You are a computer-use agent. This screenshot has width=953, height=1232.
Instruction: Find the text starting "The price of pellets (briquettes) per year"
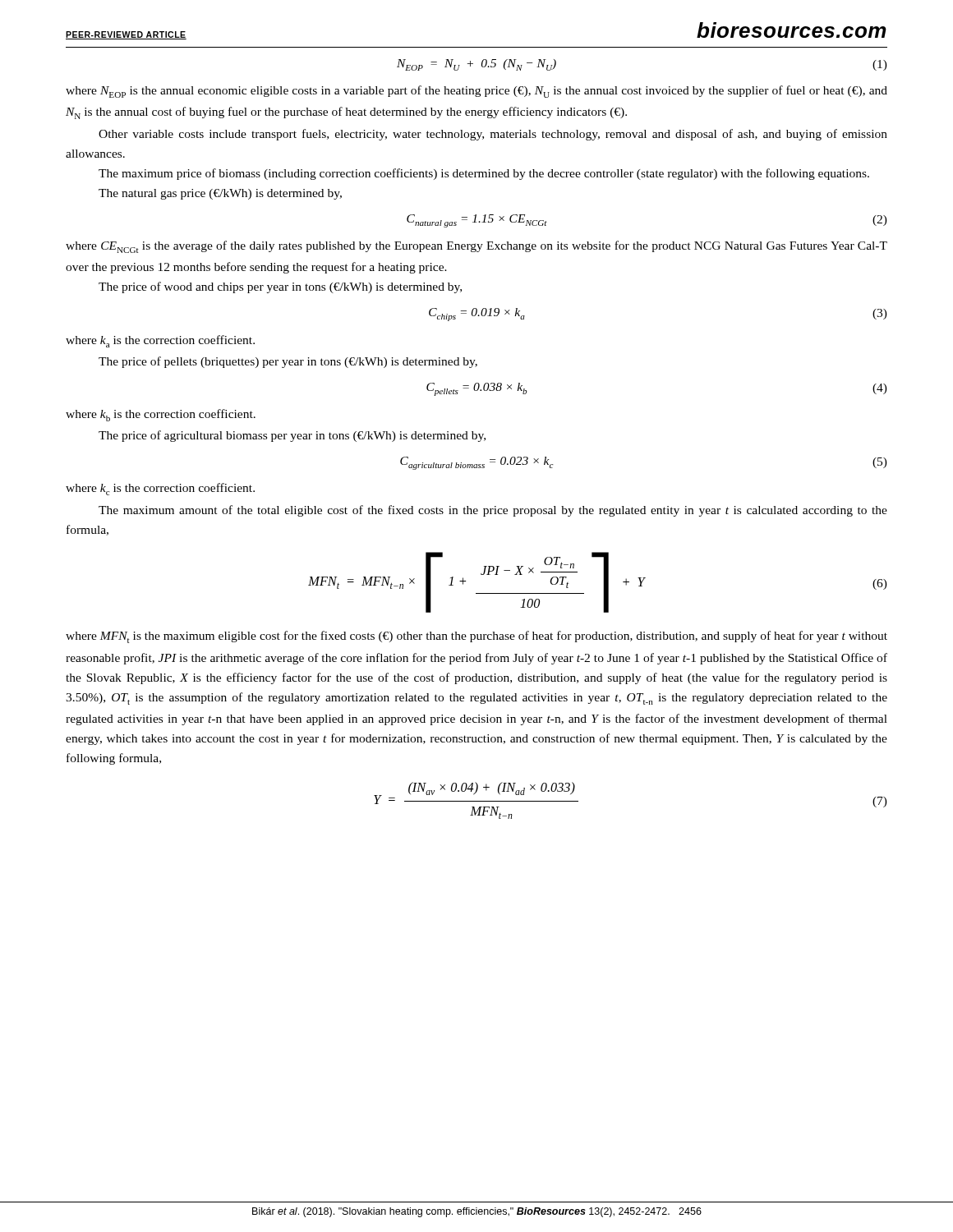point(476,361)
